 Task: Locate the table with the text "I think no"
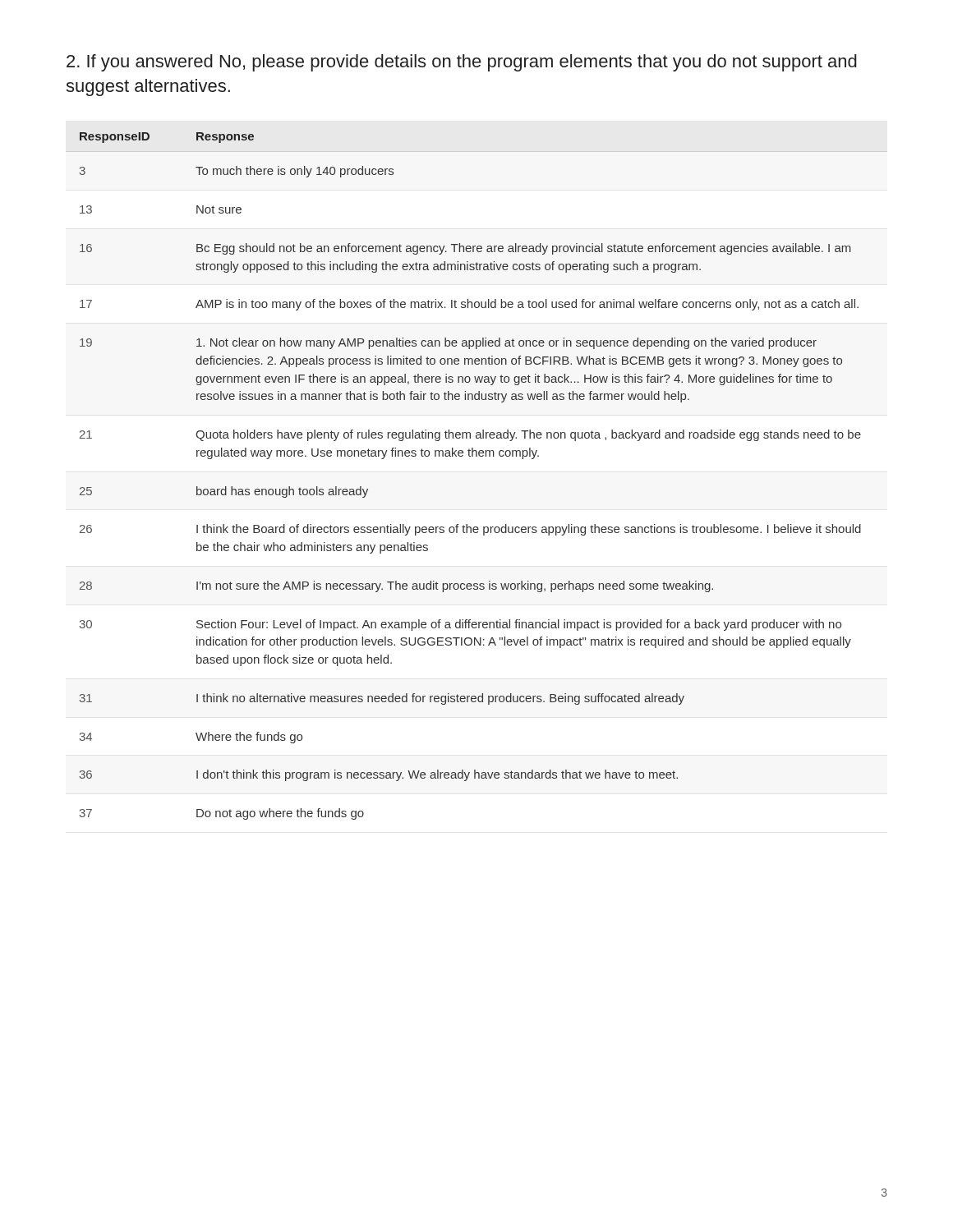pos(476,477)
